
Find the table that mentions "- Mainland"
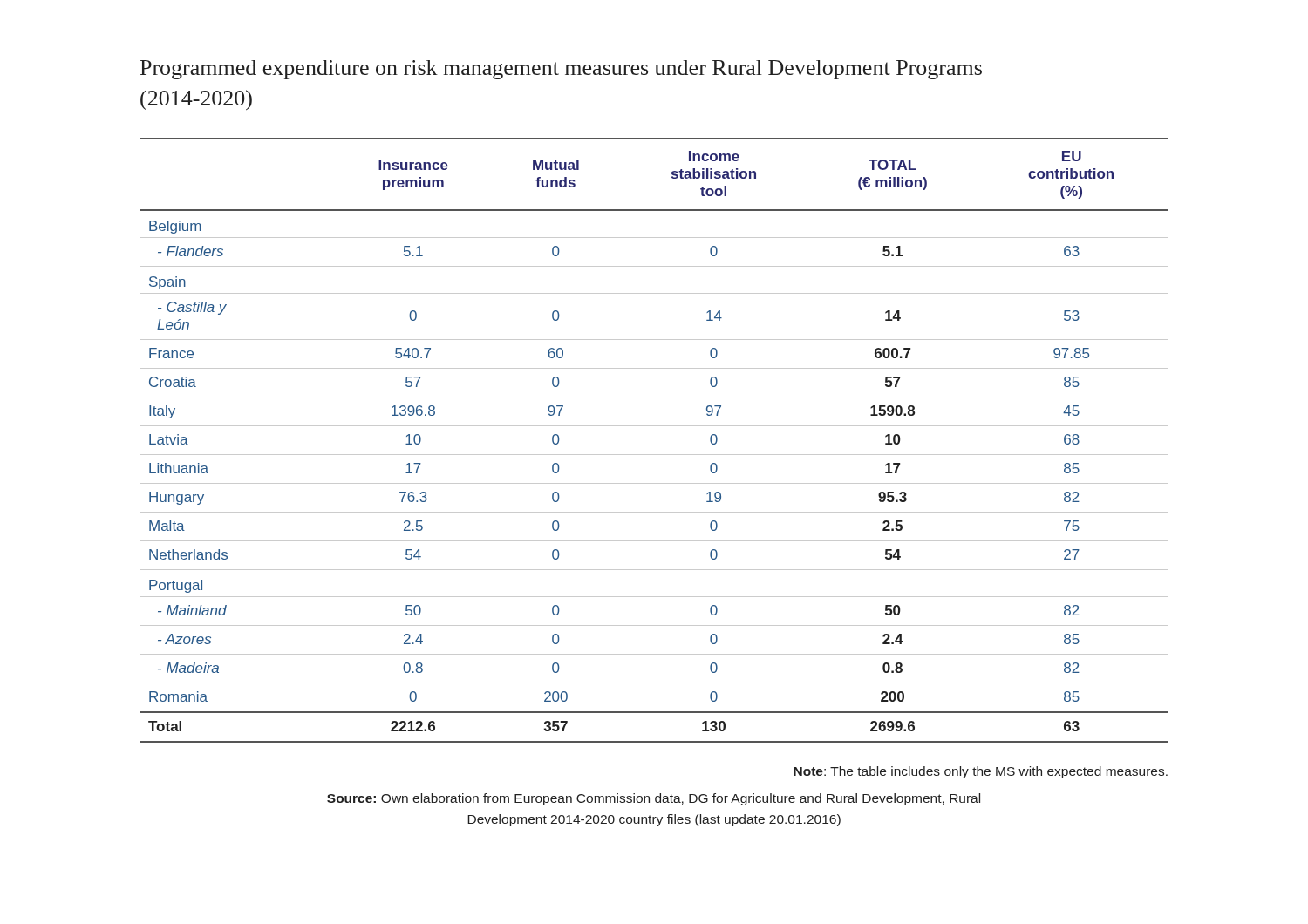tap(654, 440)
